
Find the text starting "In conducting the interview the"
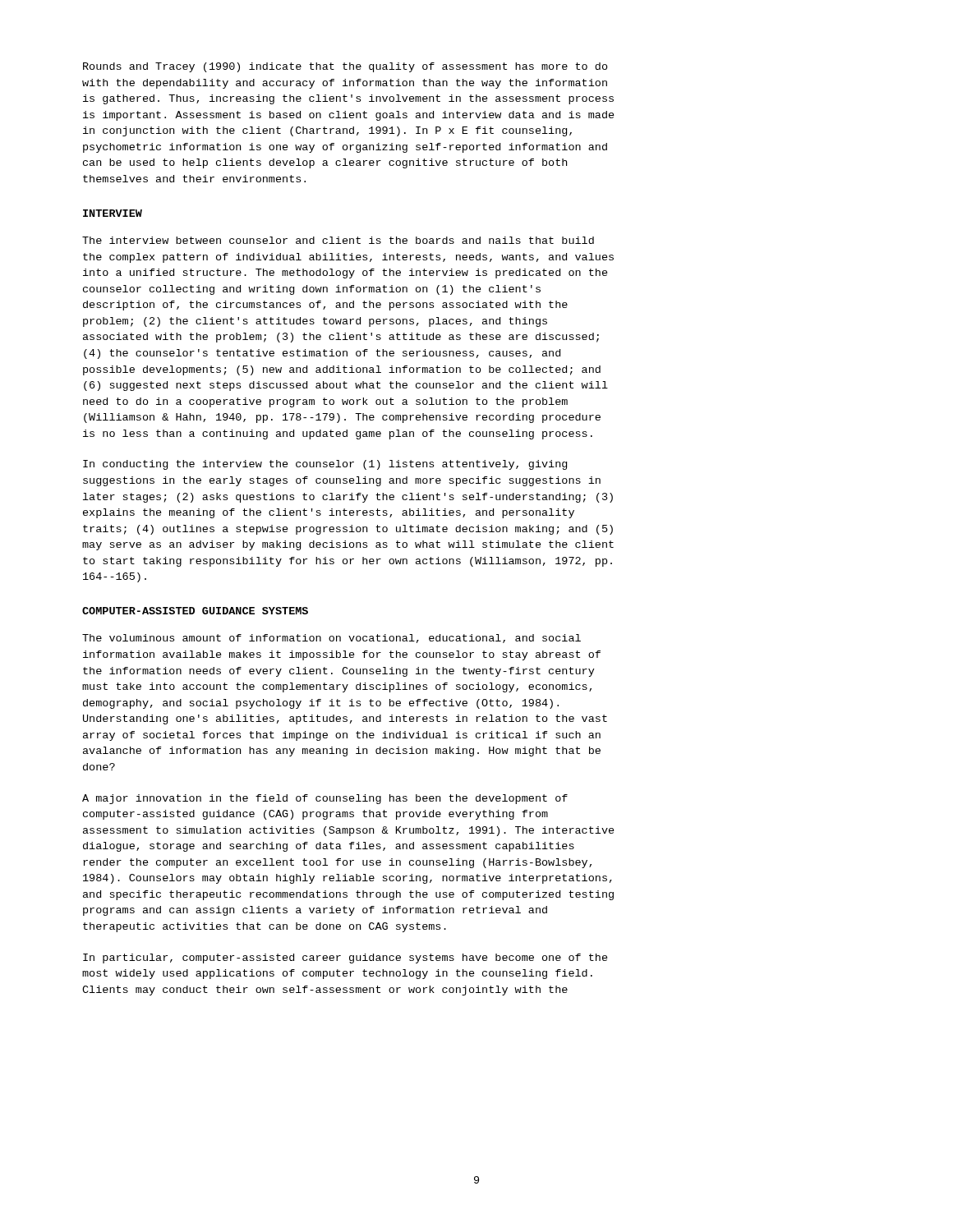348,521
